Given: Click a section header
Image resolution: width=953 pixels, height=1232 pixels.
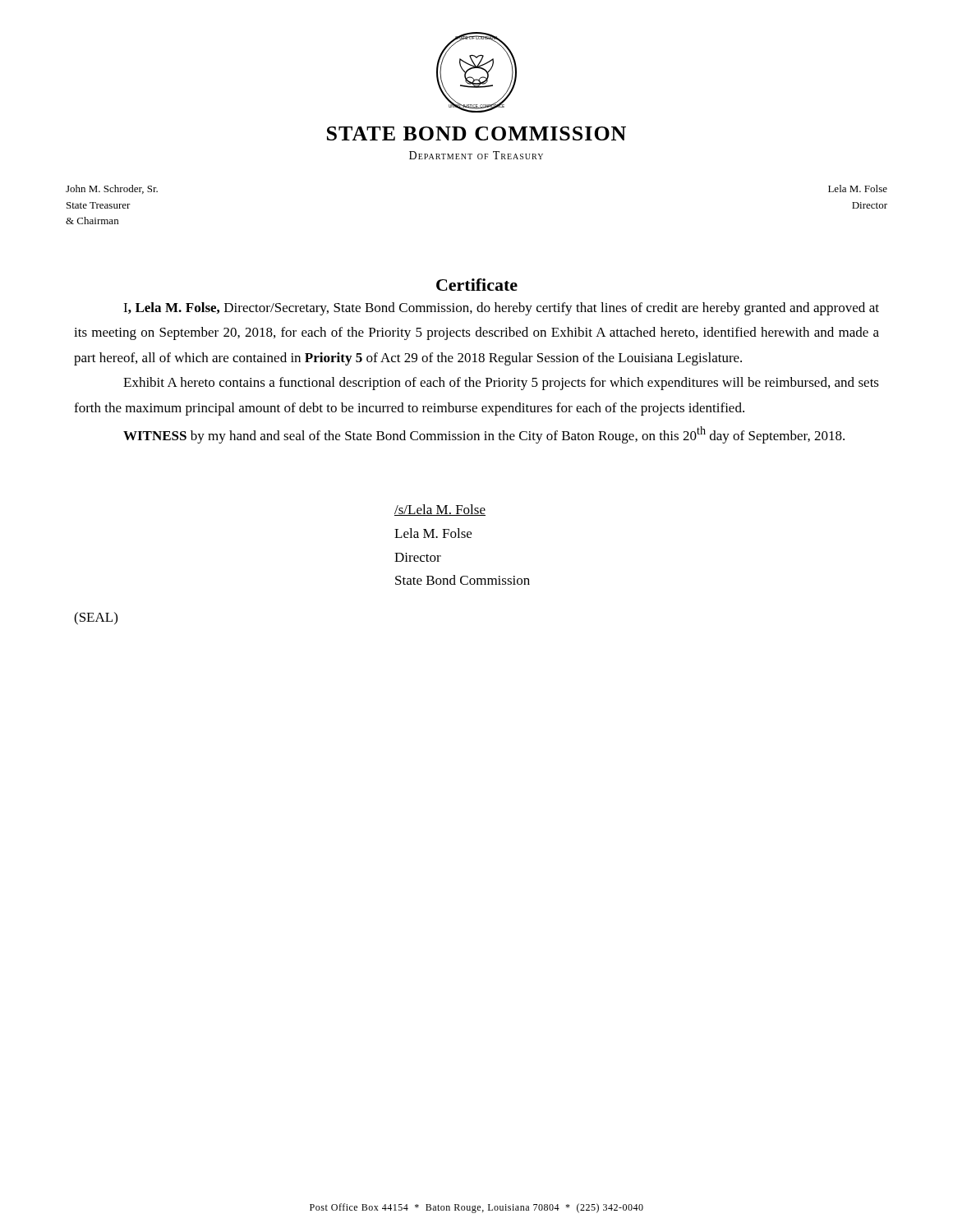Looking at the screenshot, I should tap(476, 284).
